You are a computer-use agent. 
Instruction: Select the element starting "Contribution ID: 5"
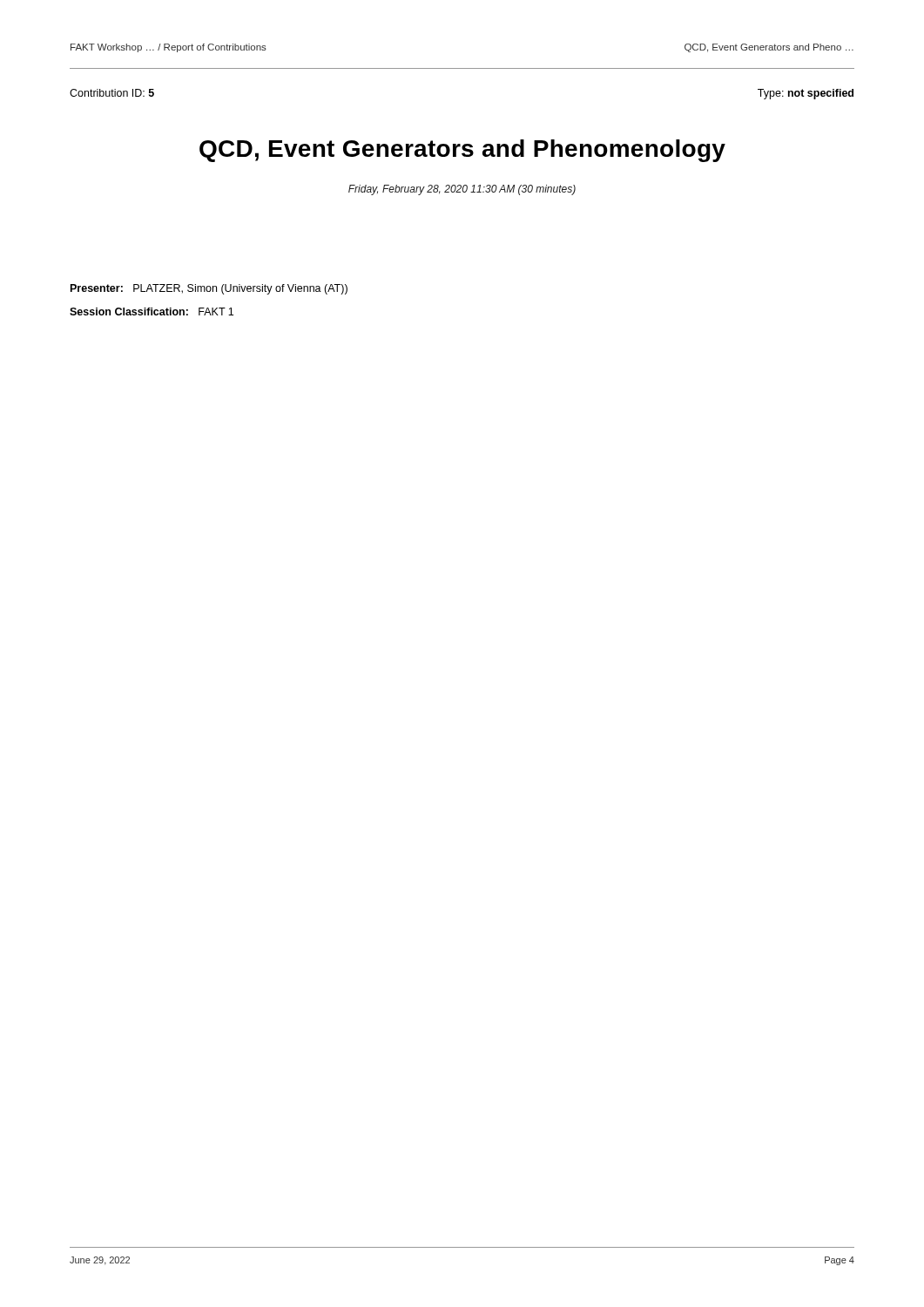pos(110,94)
